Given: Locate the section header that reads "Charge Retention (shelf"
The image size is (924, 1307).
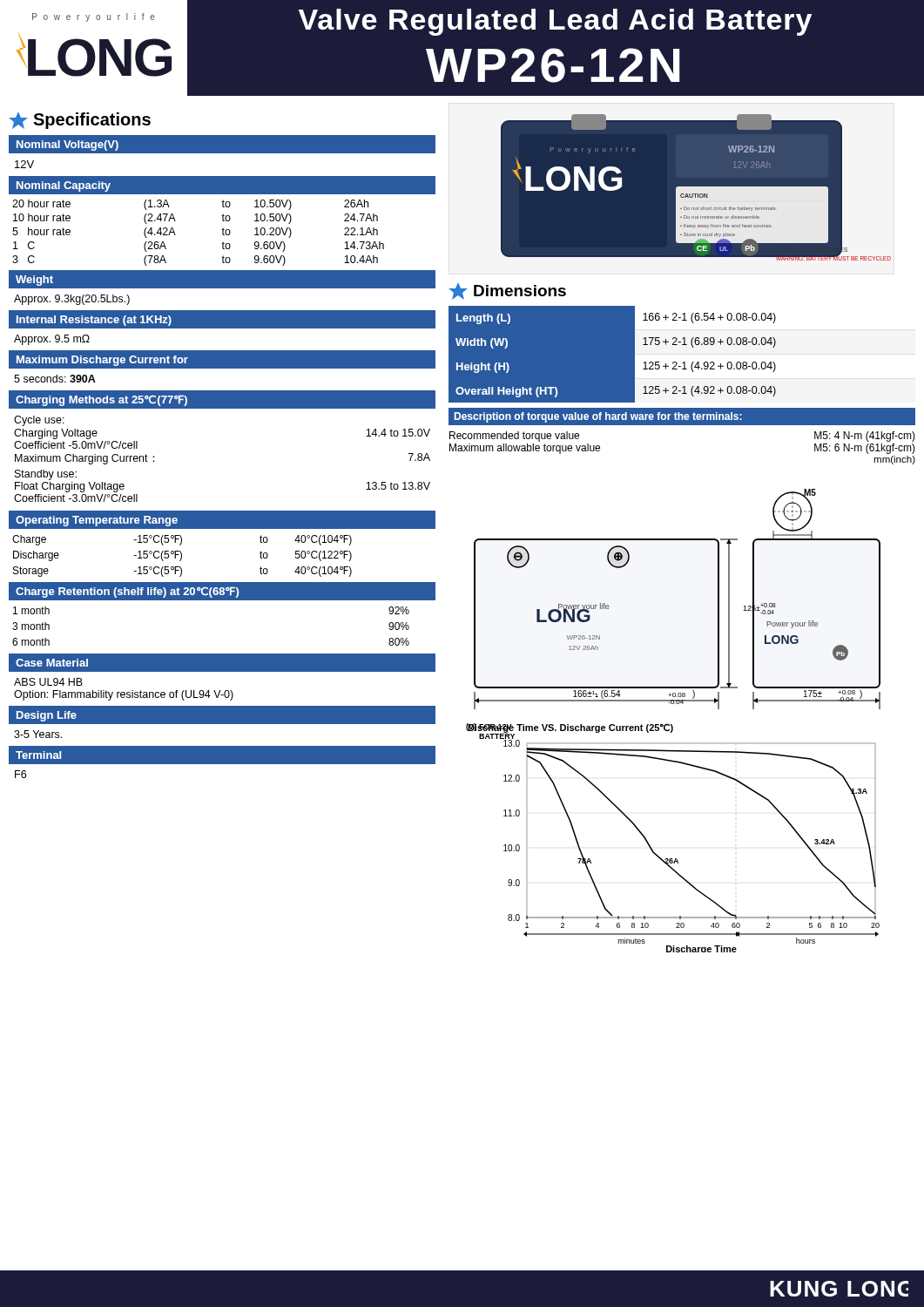Looking at the screenshot, I should [x=127, y=591].
